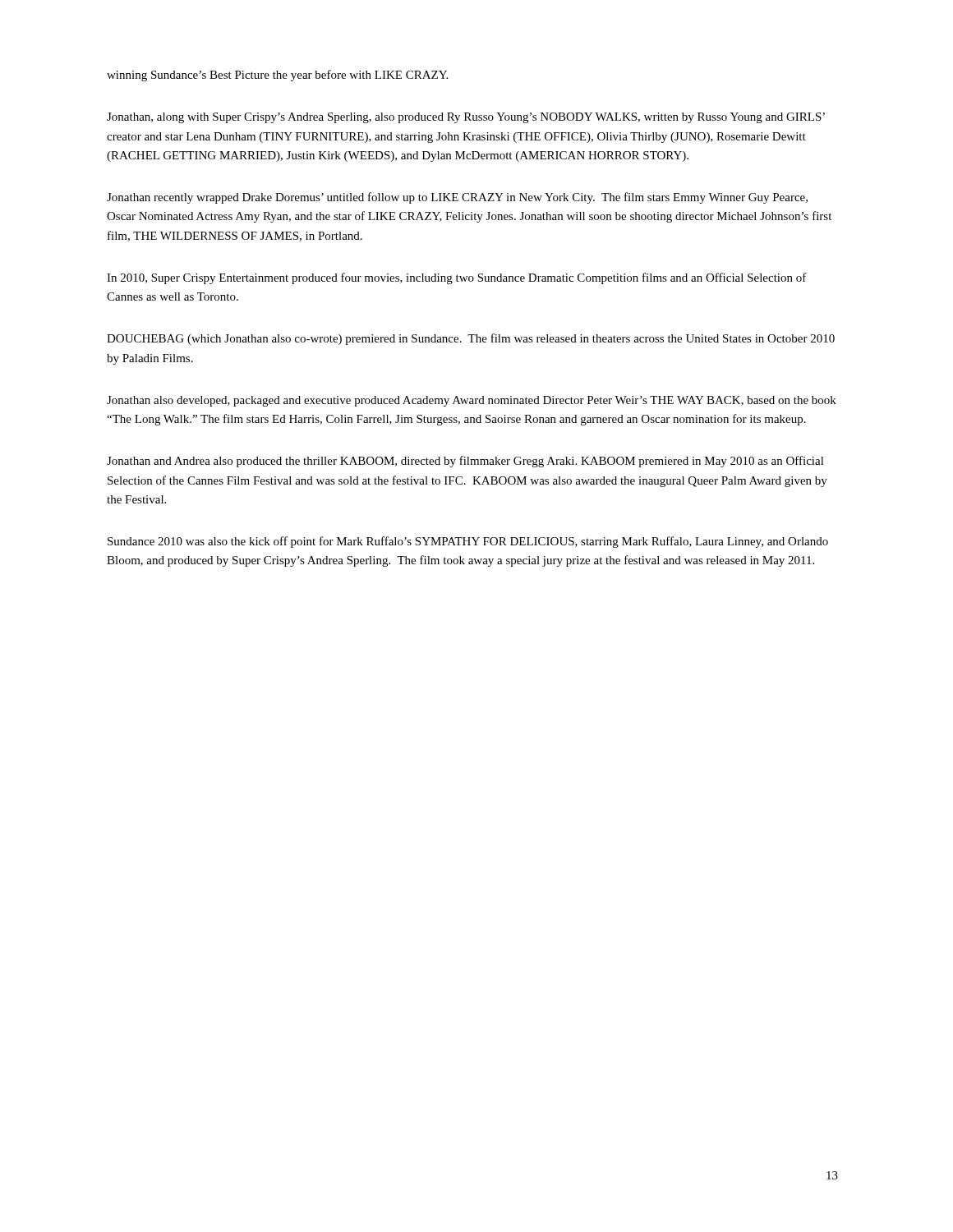
Task: Point to the passage starting "DOUCHEBAG (which Jonathan also co-wrote)"
Action: point(471,348)
